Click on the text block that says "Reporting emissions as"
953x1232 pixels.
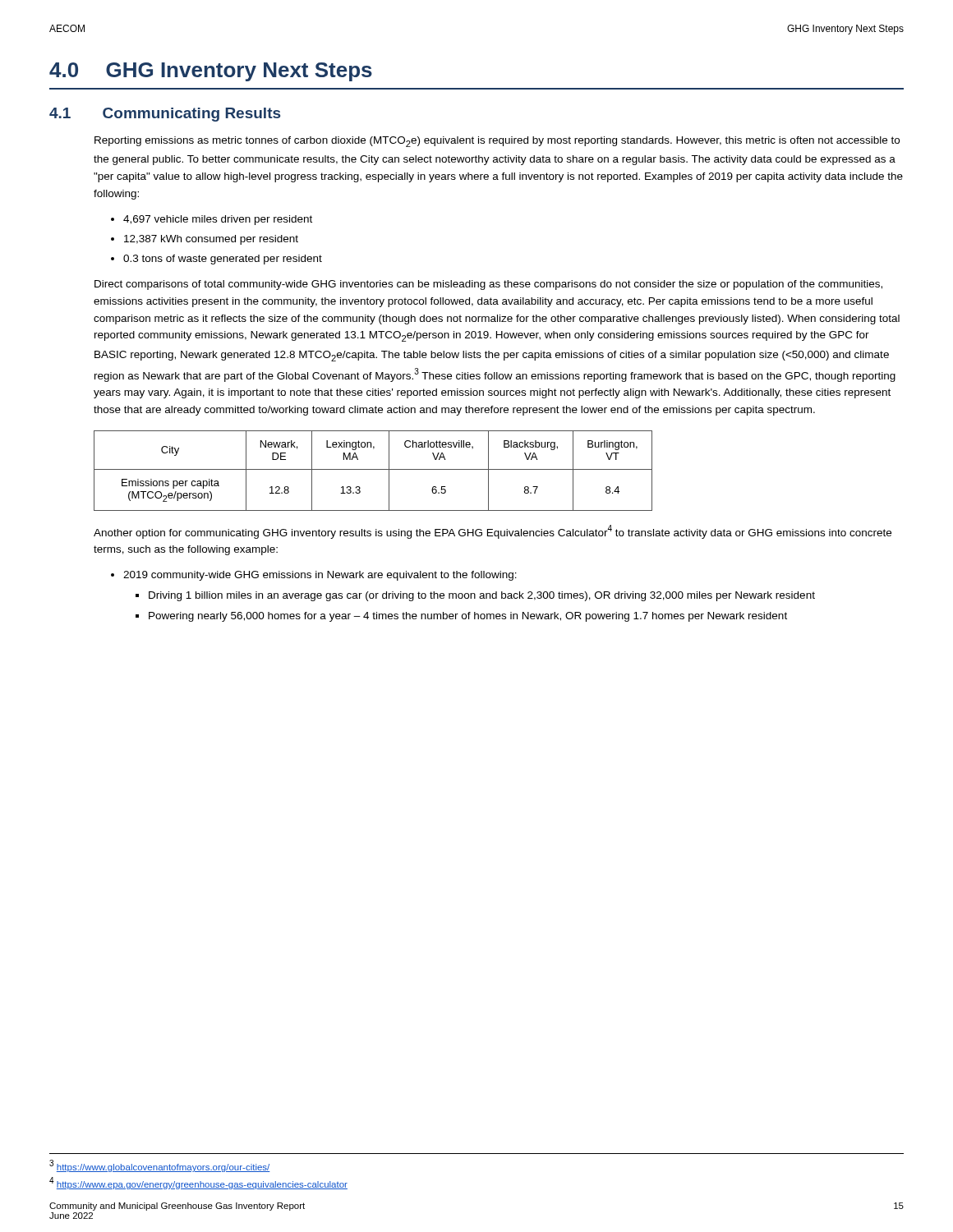click(498, 167)
